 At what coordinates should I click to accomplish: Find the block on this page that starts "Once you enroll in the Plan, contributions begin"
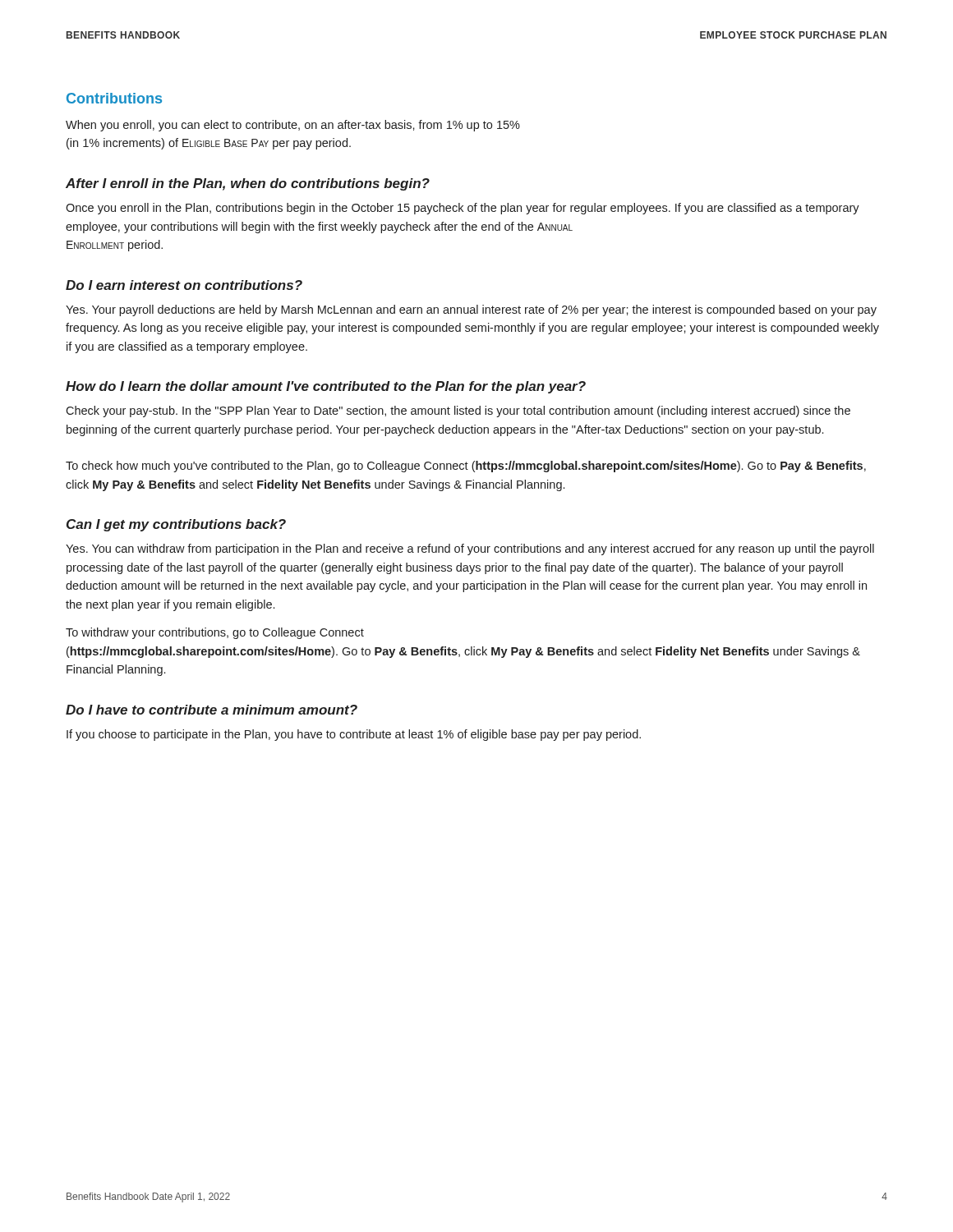tap(462, 226)
